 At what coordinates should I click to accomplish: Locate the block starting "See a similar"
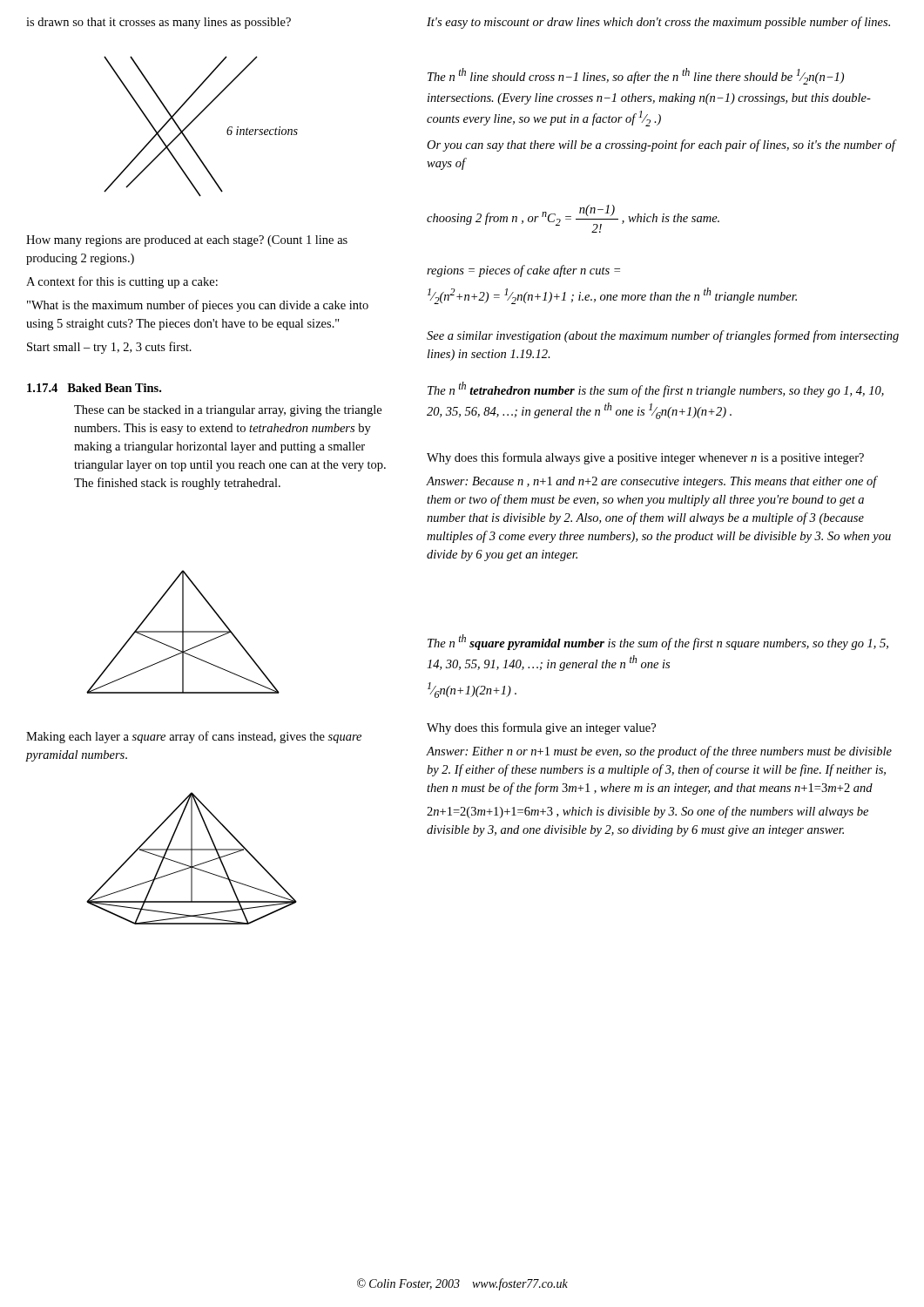[x=664, y=345]
